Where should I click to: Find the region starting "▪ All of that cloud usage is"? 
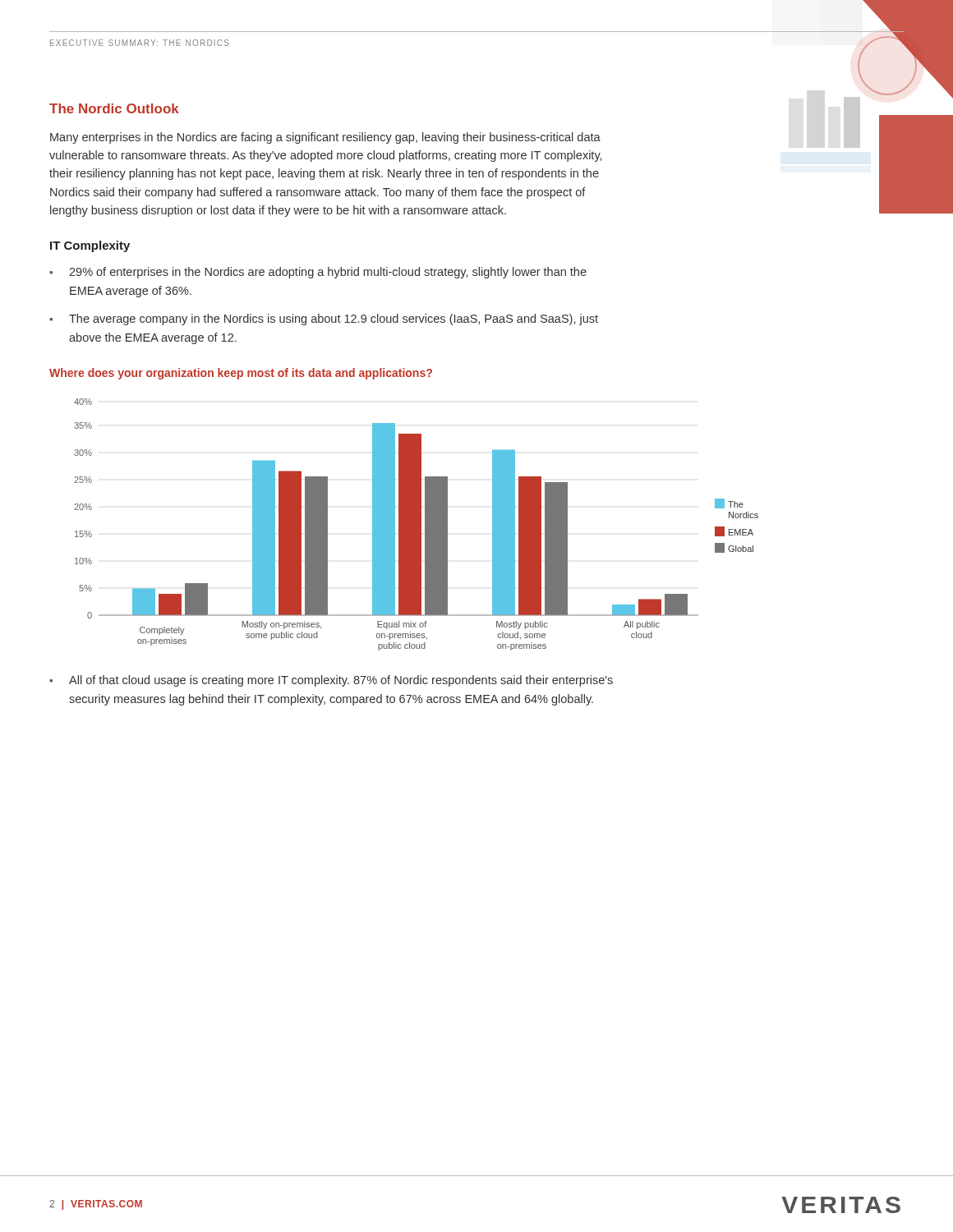click(x=333, y=690)
